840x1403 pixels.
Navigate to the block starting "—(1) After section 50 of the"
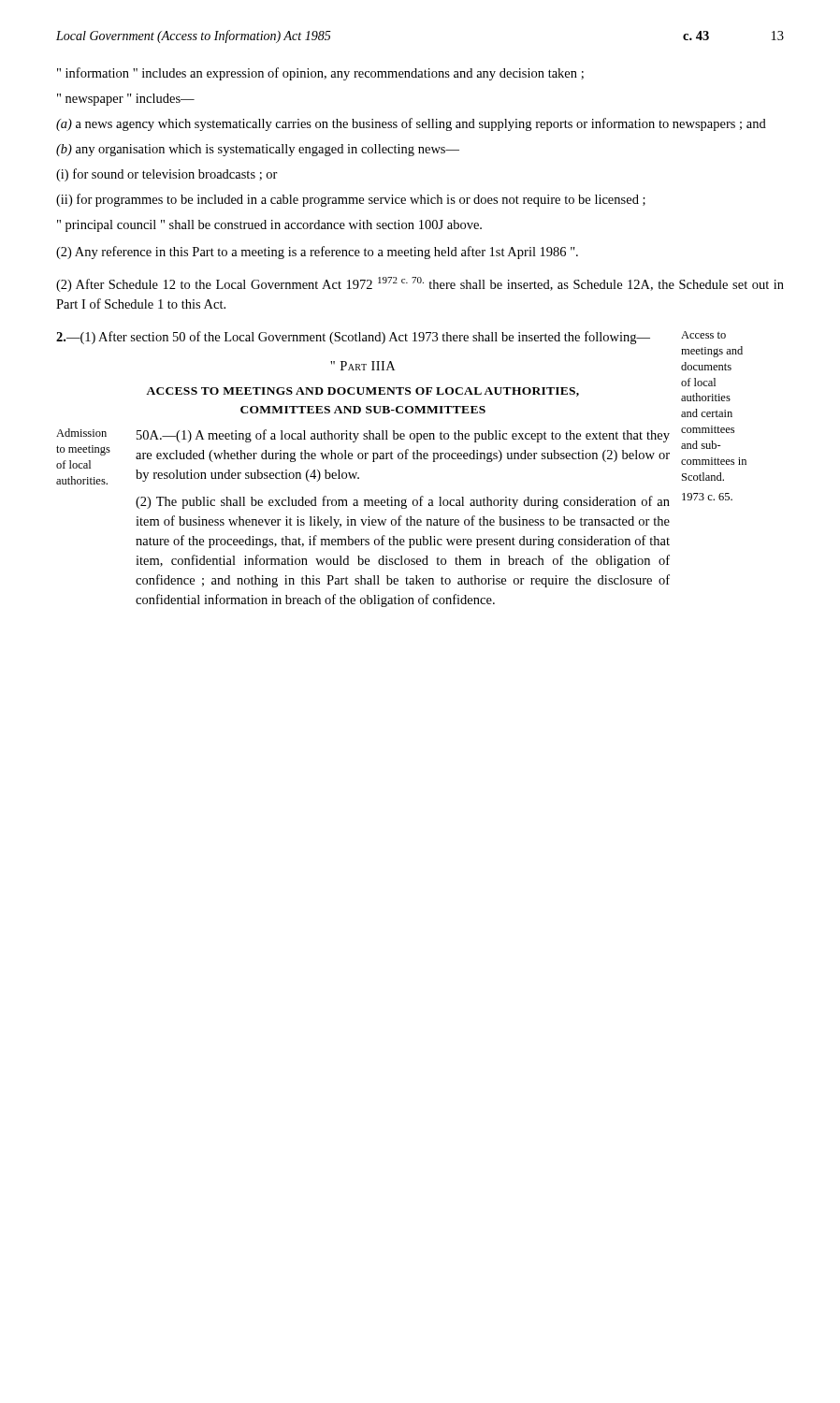point(353,337)
